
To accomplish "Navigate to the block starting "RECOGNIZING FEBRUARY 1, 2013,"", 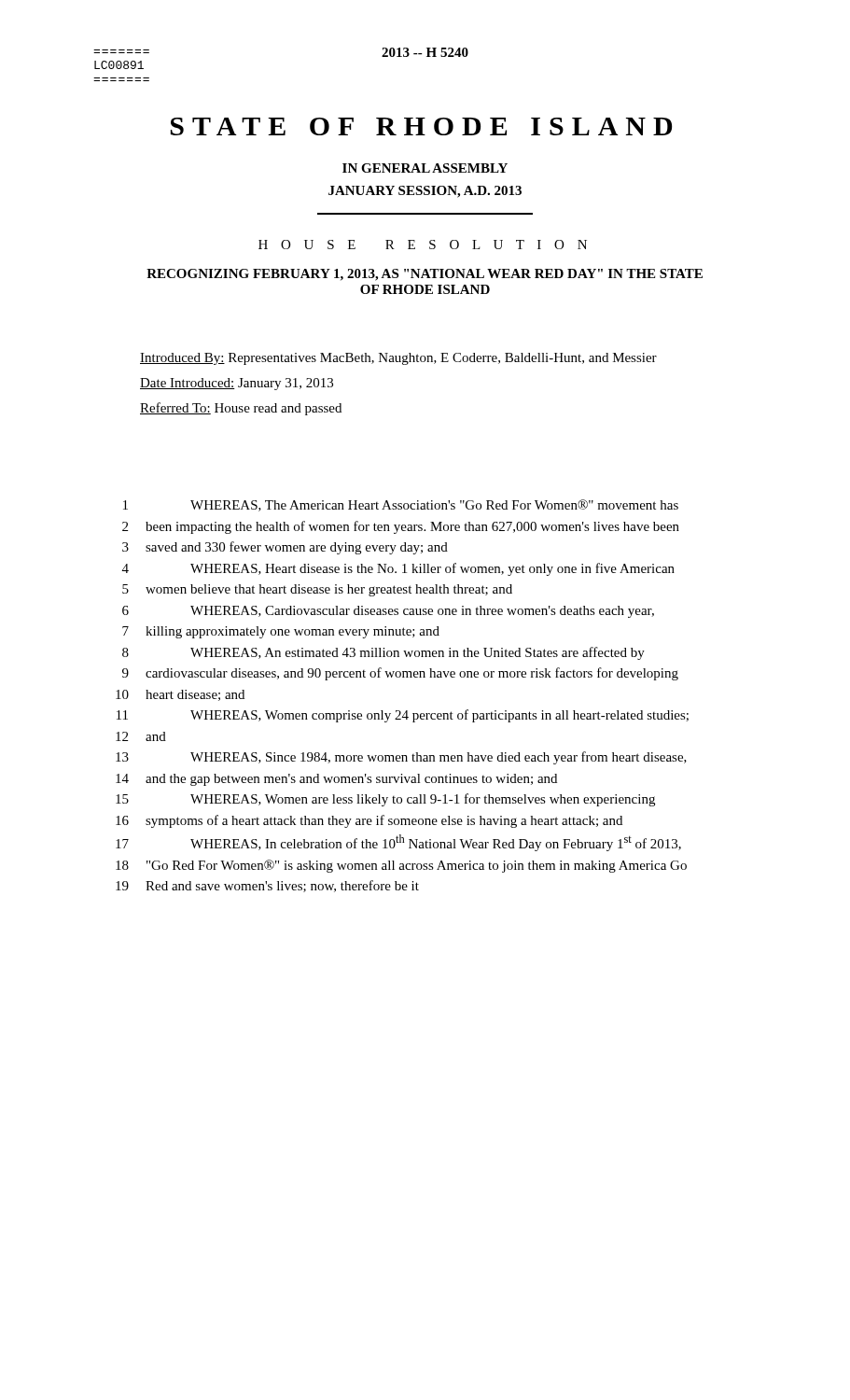I will click(425, 281).
